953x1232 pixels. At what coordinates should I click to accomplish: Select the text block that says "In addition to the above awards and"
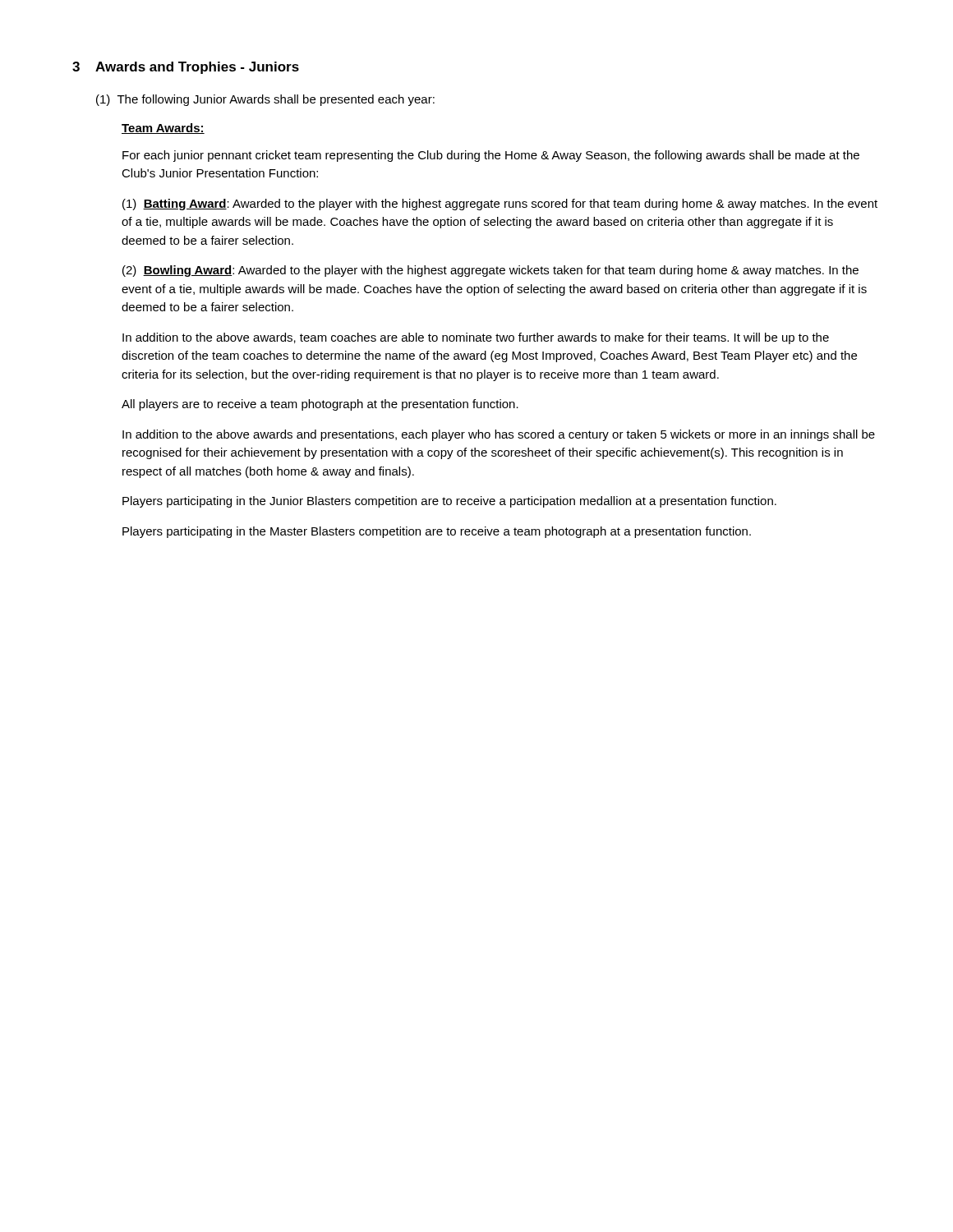coord(498,452)
